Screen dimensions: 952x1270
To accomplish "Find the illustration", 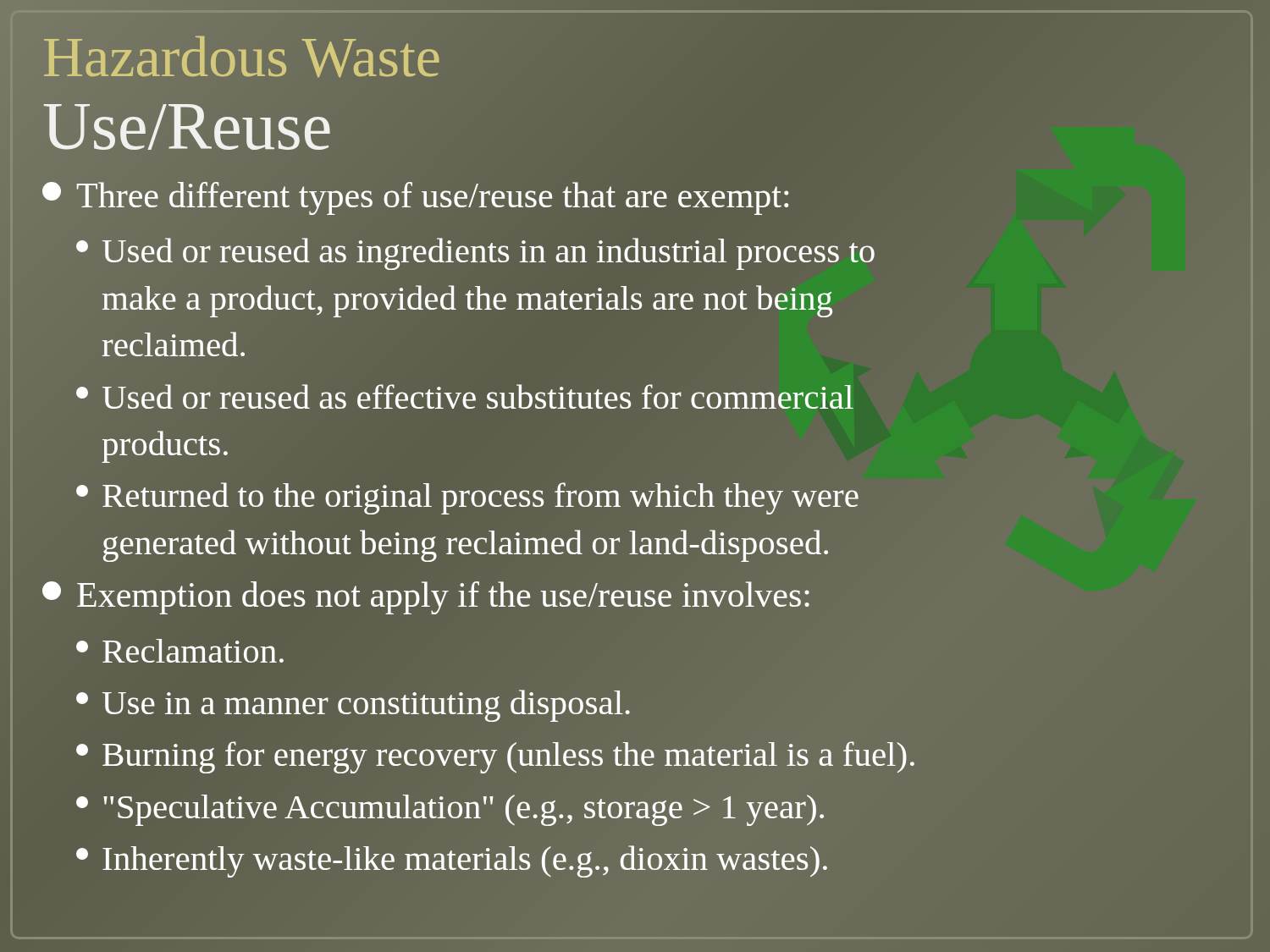I will click(x=1016, y=374).
